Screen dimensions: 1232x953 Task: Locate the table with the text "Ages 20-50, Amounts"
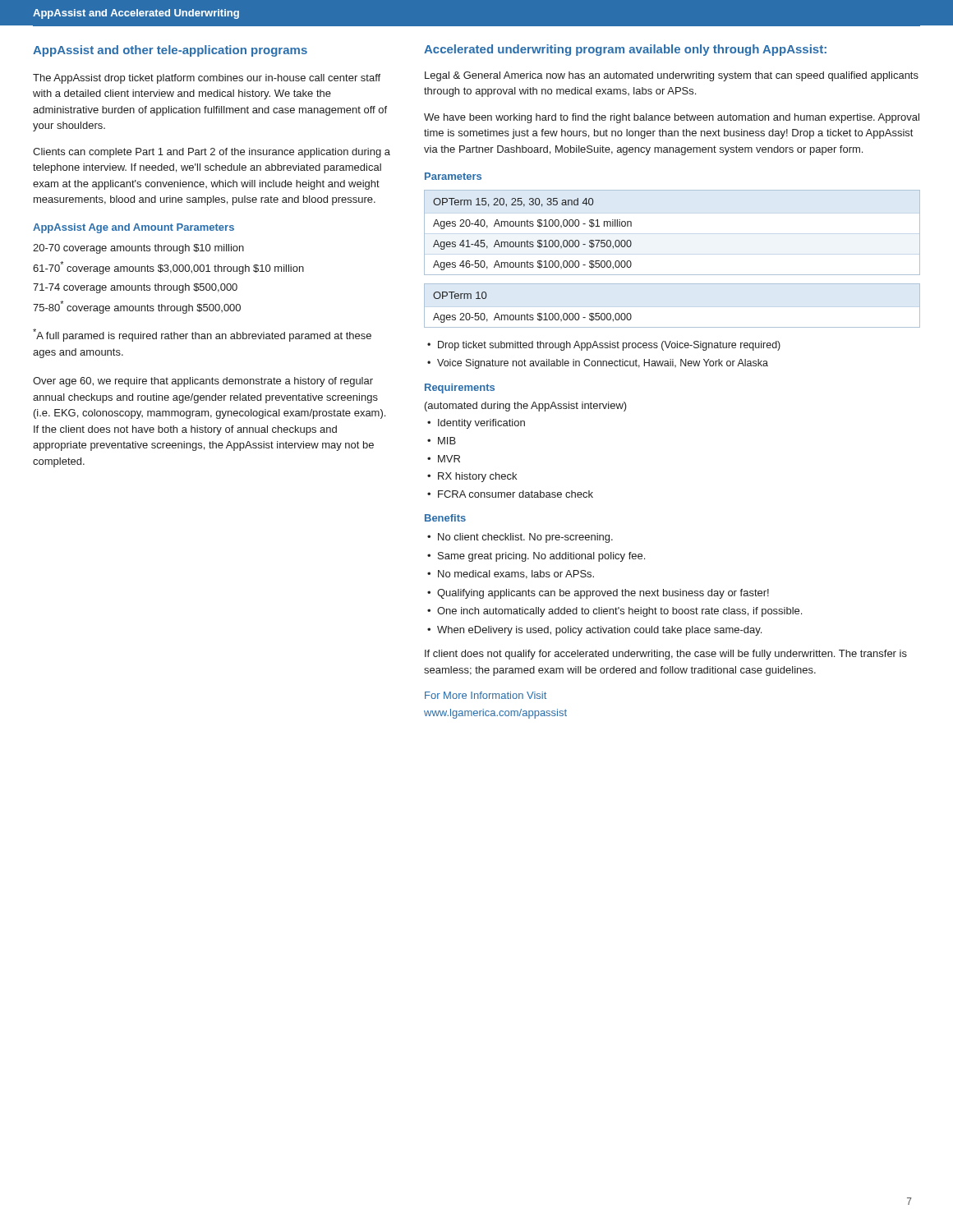click(672, 305)
